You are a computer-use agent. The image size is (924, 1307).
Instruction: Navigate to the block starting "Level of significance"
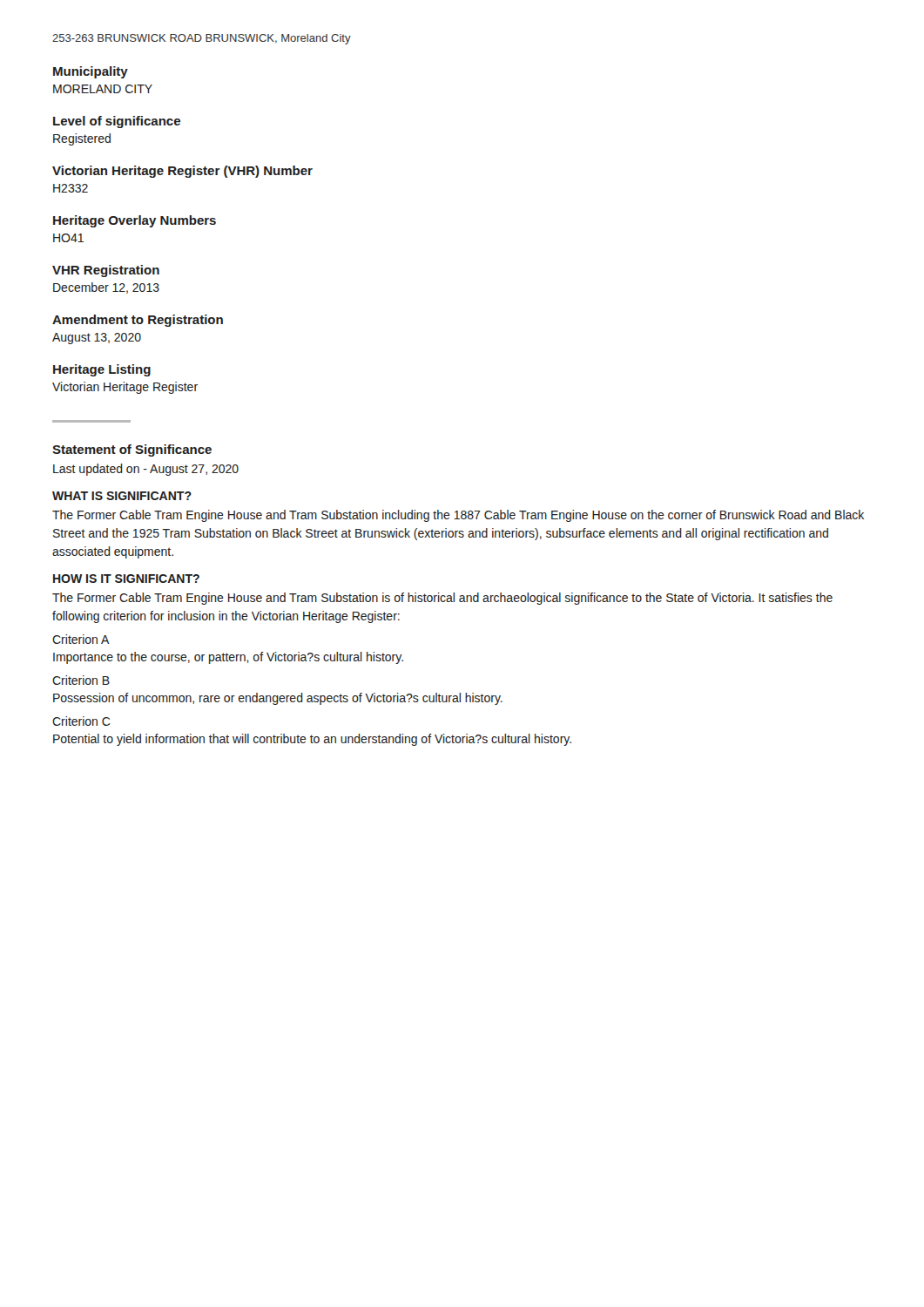(117, 121)
